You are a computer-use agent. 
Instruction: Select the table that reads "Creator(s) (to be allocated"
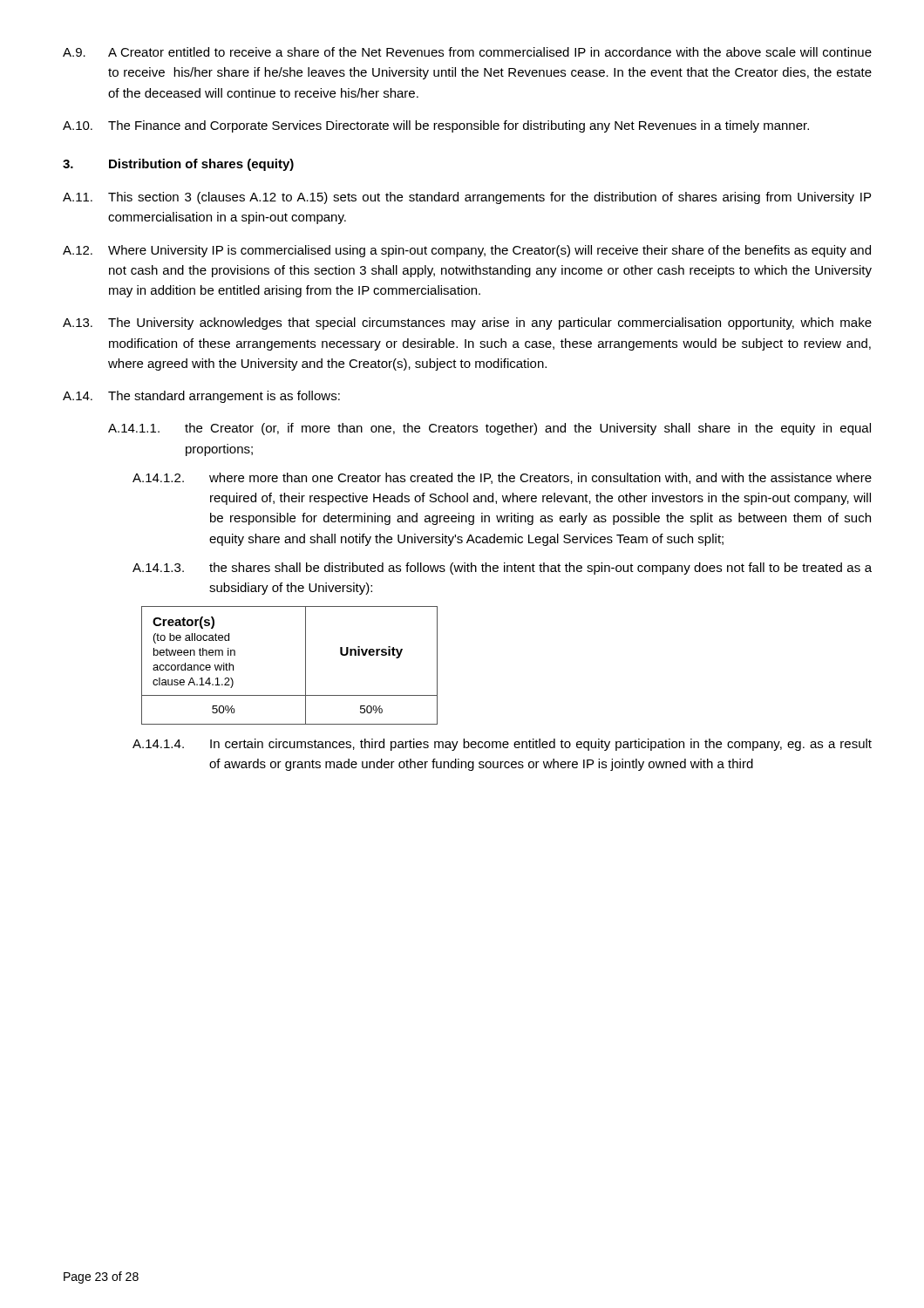[x=506, y=665]
